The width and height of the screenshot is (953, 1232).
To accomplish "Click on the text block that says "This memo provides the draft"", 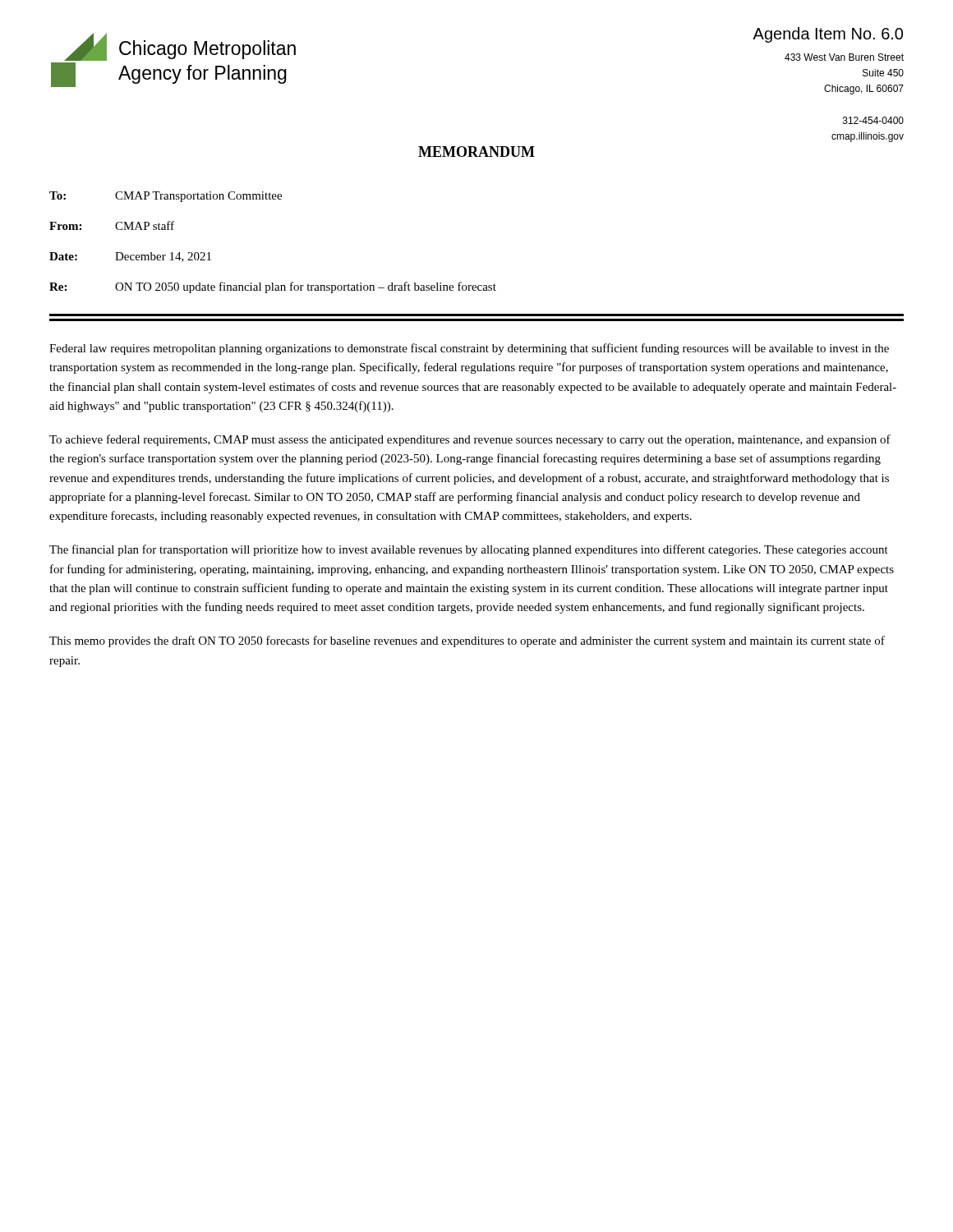I will [467, 650].
